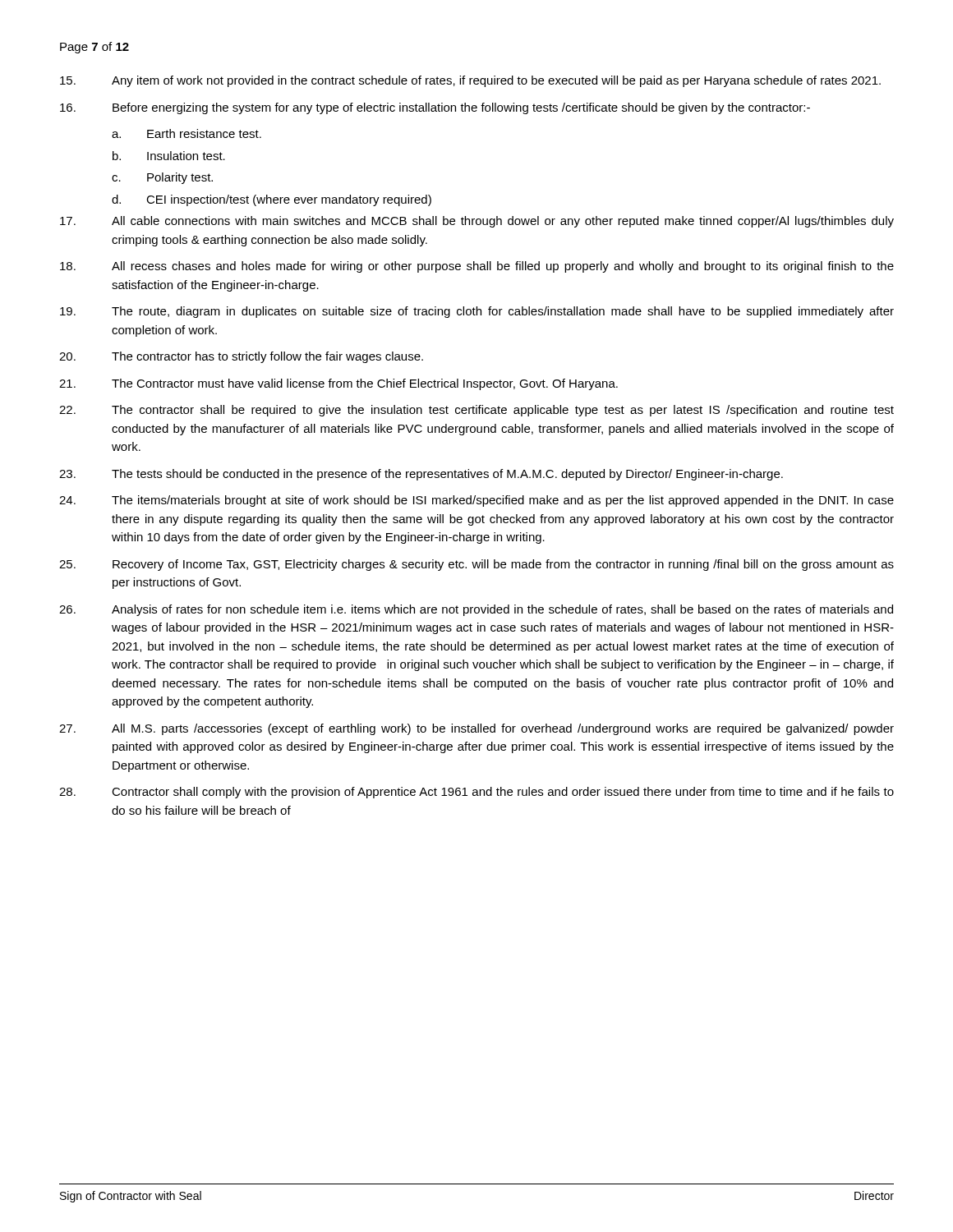Find the list item that reads "16. Before energizing the system for"
The image size is (953, 1232).
pyautogui.click(x=476, y=107)
